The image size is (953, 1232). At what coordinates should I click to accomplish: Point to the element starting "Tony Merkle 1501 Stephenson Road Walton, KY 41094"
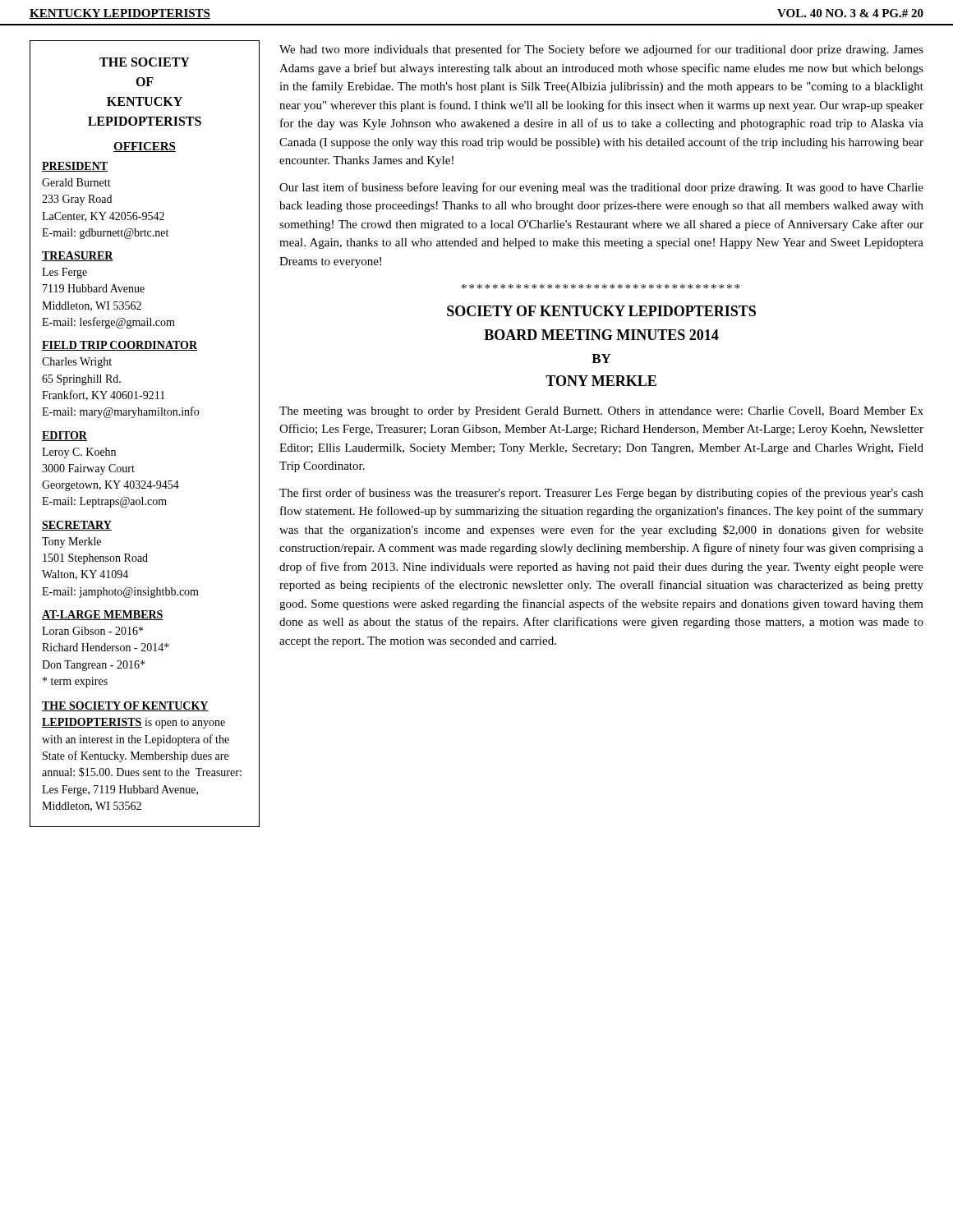pos(120,566)
